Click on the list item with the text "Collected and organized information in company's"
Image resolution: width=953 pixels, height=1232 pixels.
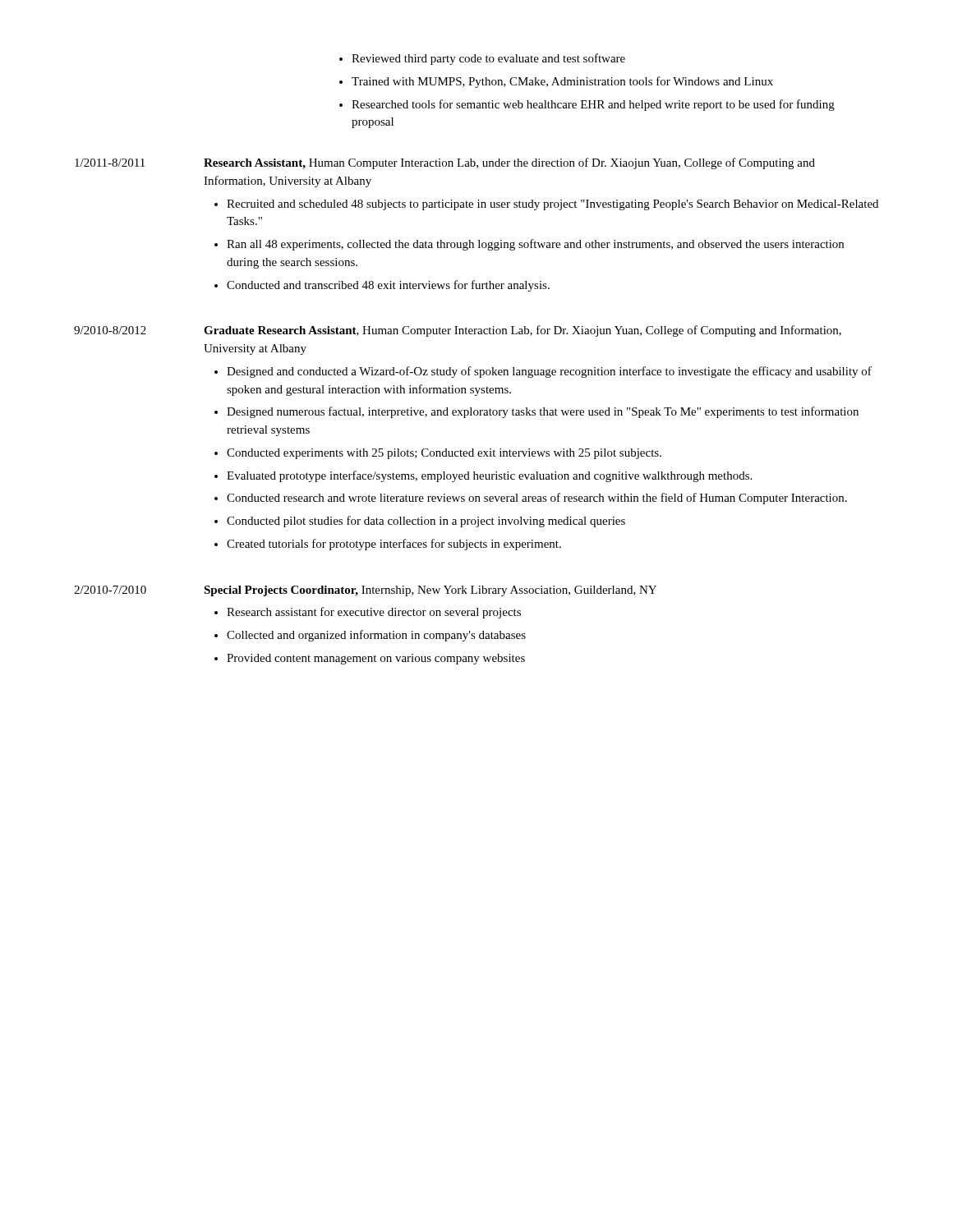pyautogui.click(x=370, y=636)
